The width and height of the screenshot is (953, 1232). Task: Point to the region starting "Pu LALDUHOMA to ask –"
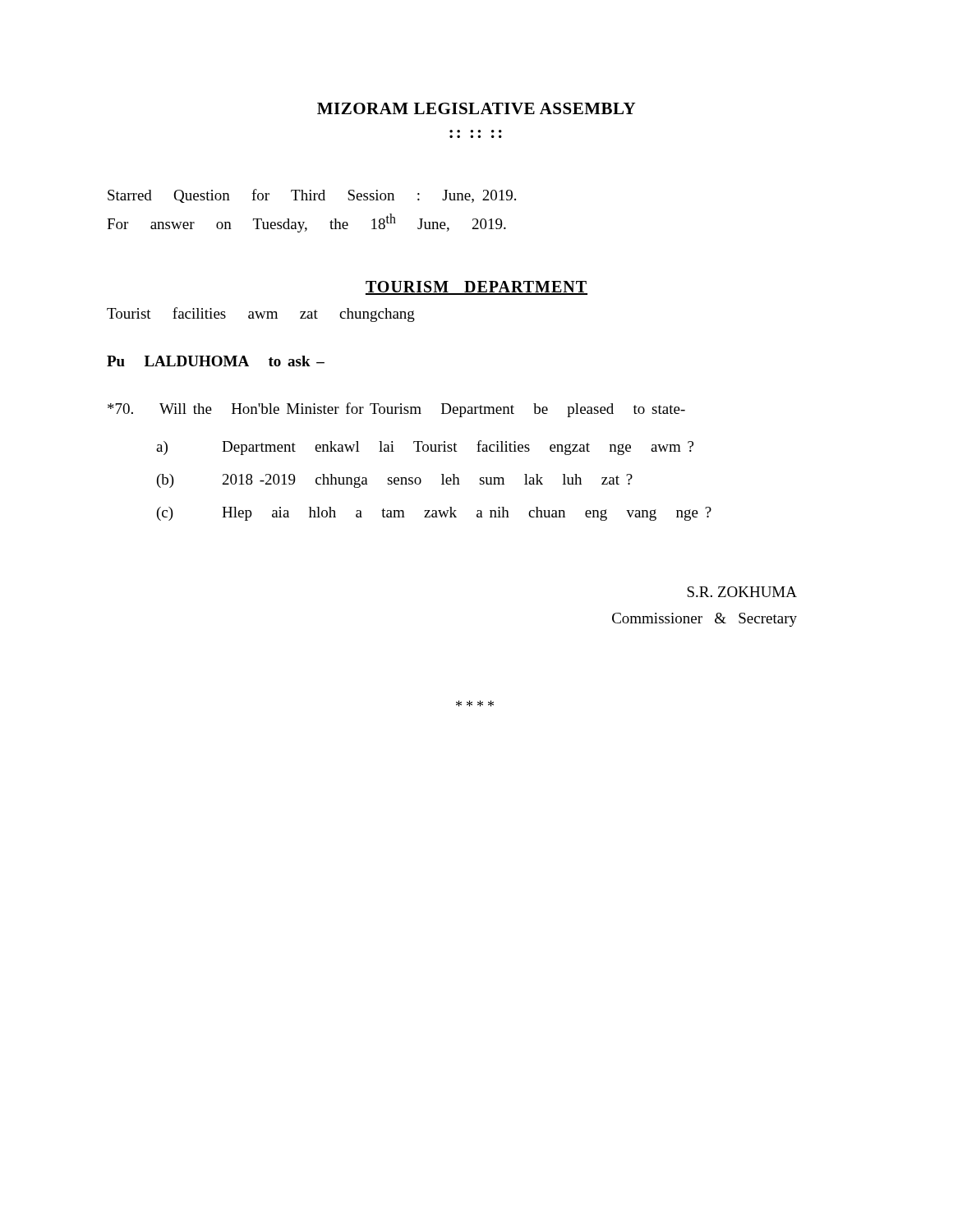coord(216,361)
